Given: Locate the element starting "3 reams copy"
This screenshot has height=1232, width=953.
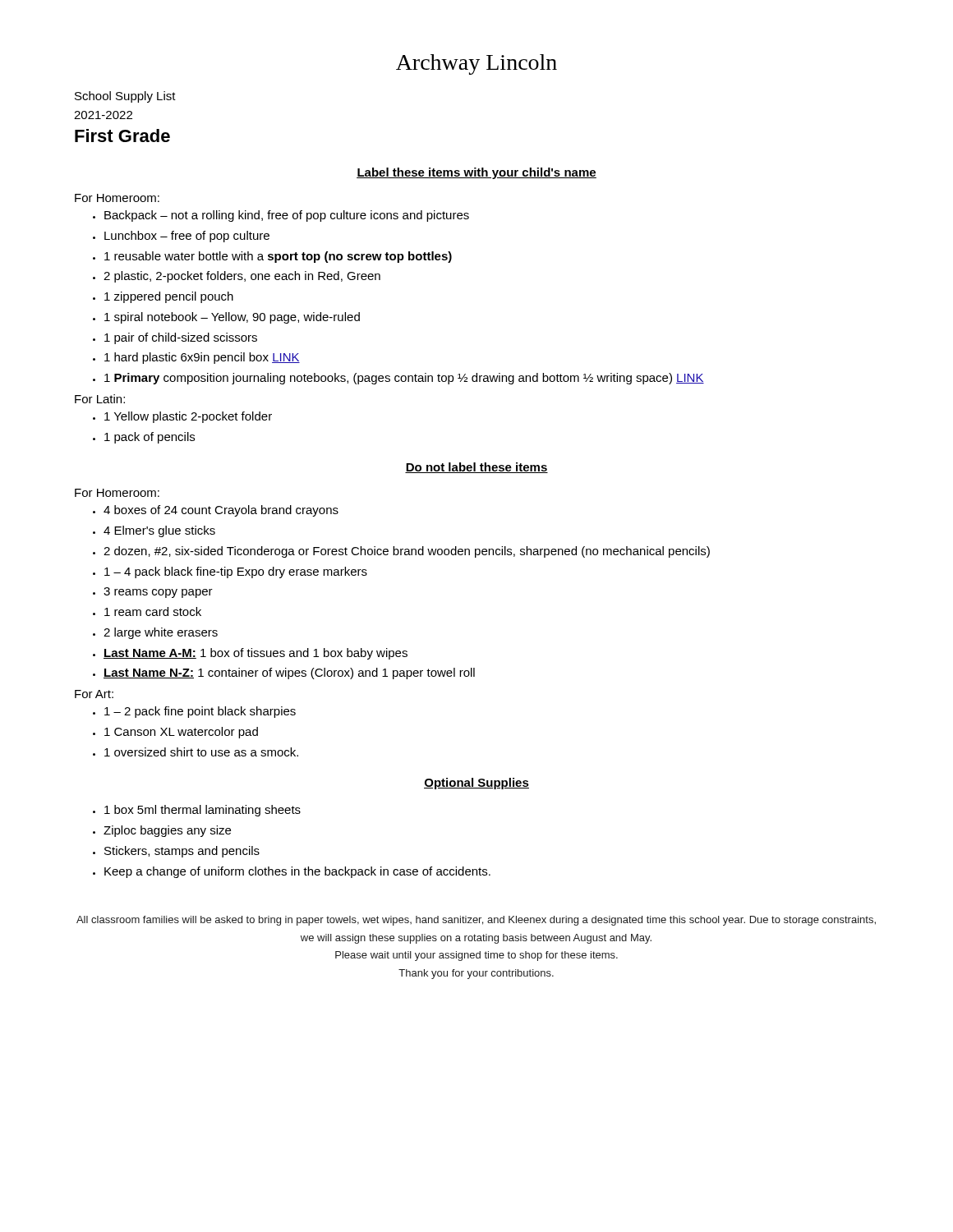Looking at the screenshot, I should [x=153, y=593].
